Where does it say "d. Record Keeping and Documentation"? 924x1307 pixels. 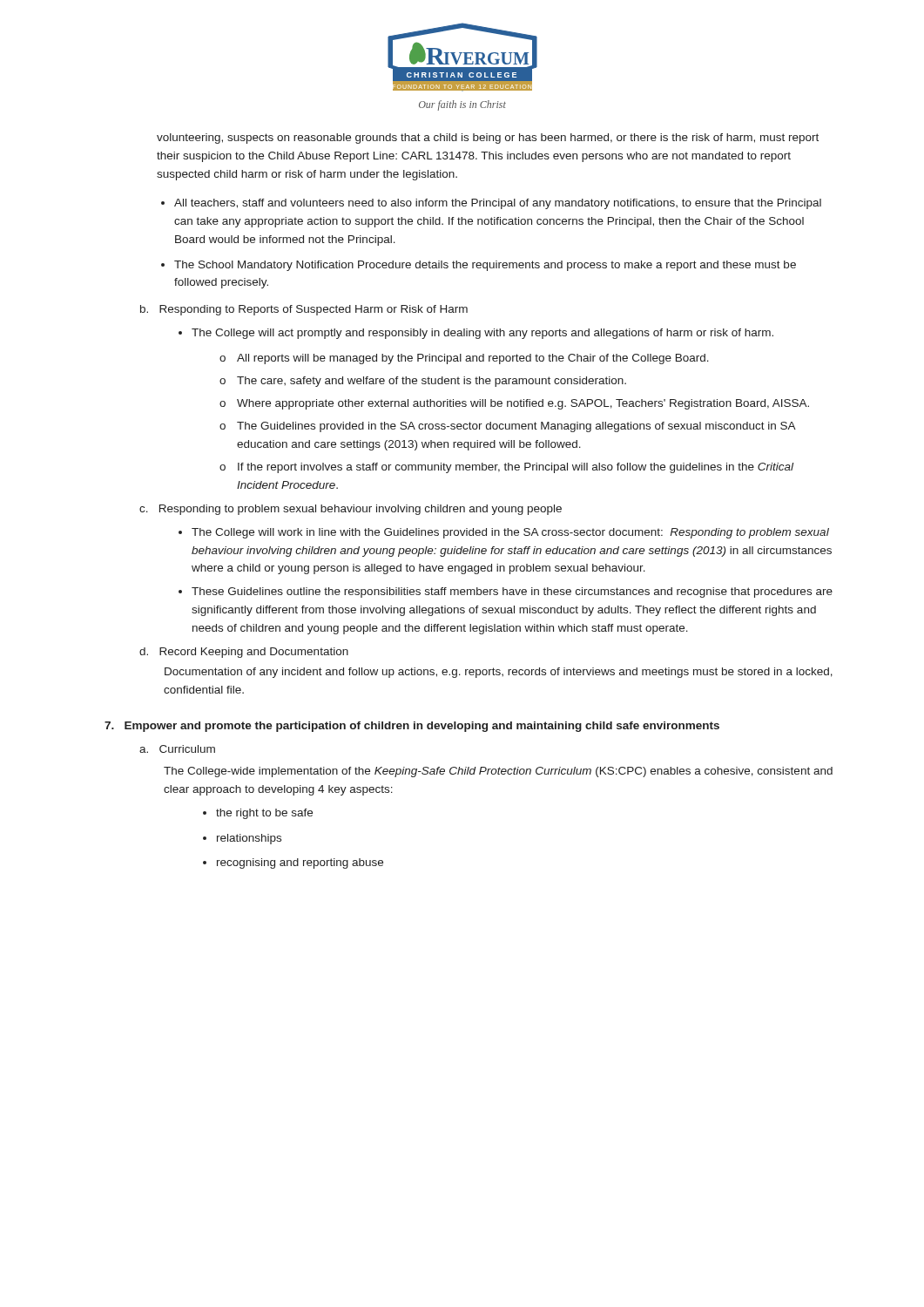coord(244,651)
